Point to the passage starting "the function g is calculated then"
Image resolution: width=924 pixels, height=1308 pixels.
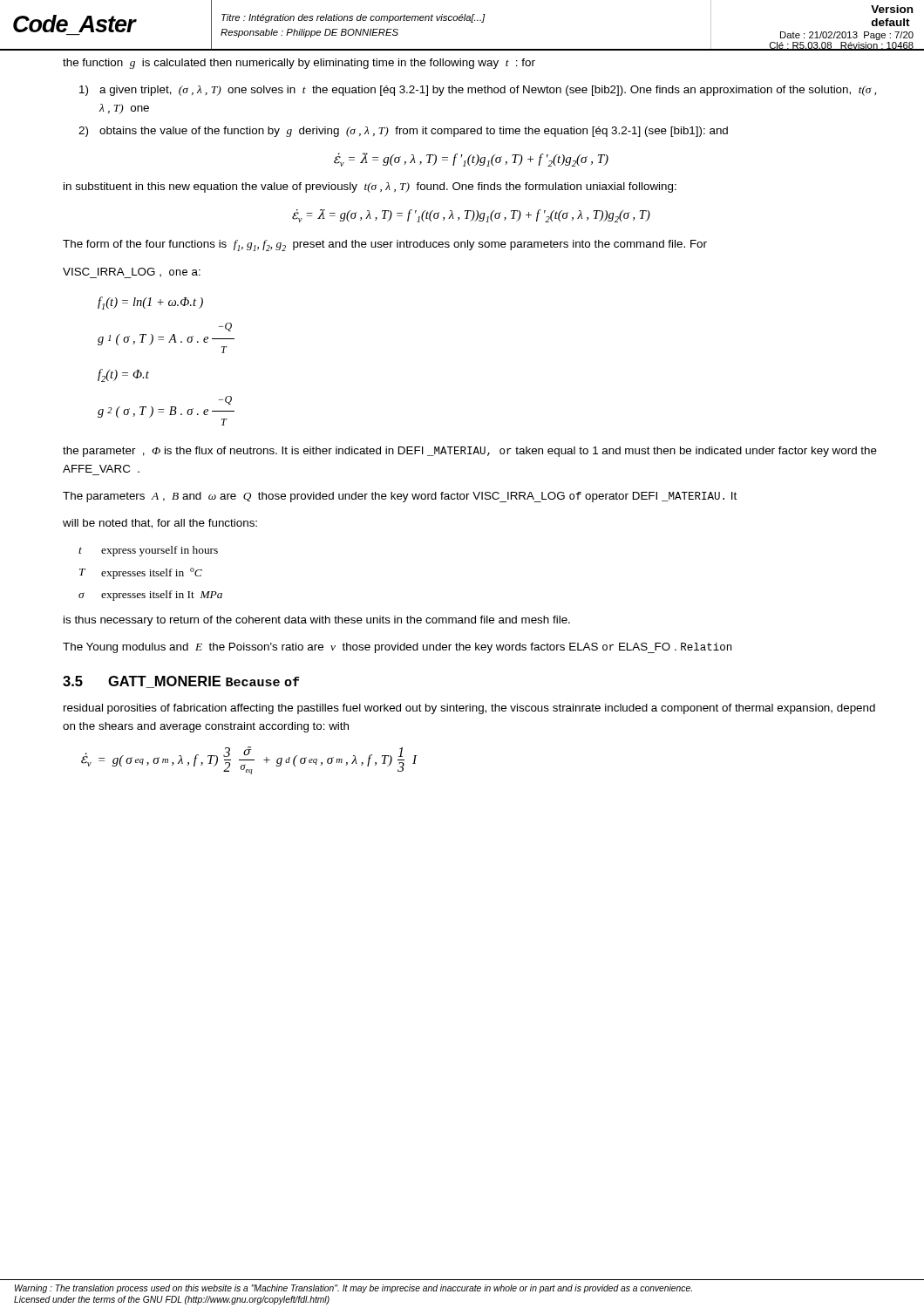[471, 63]
